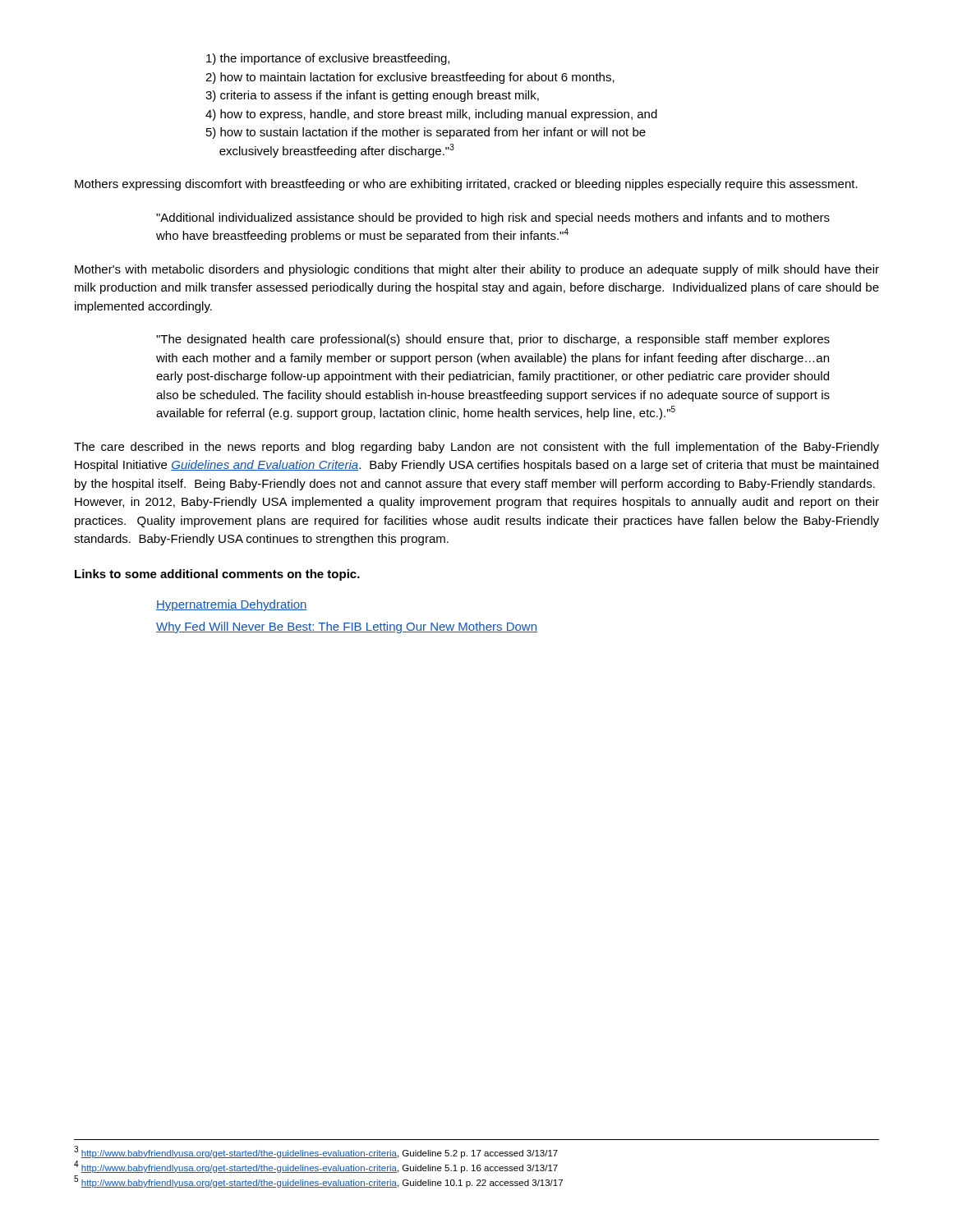Image resolution: width=953 pixels, height=1232 pixels.
Task: Navigate to the text block starting "The care described in the news reports"
Action: [476, 492]
